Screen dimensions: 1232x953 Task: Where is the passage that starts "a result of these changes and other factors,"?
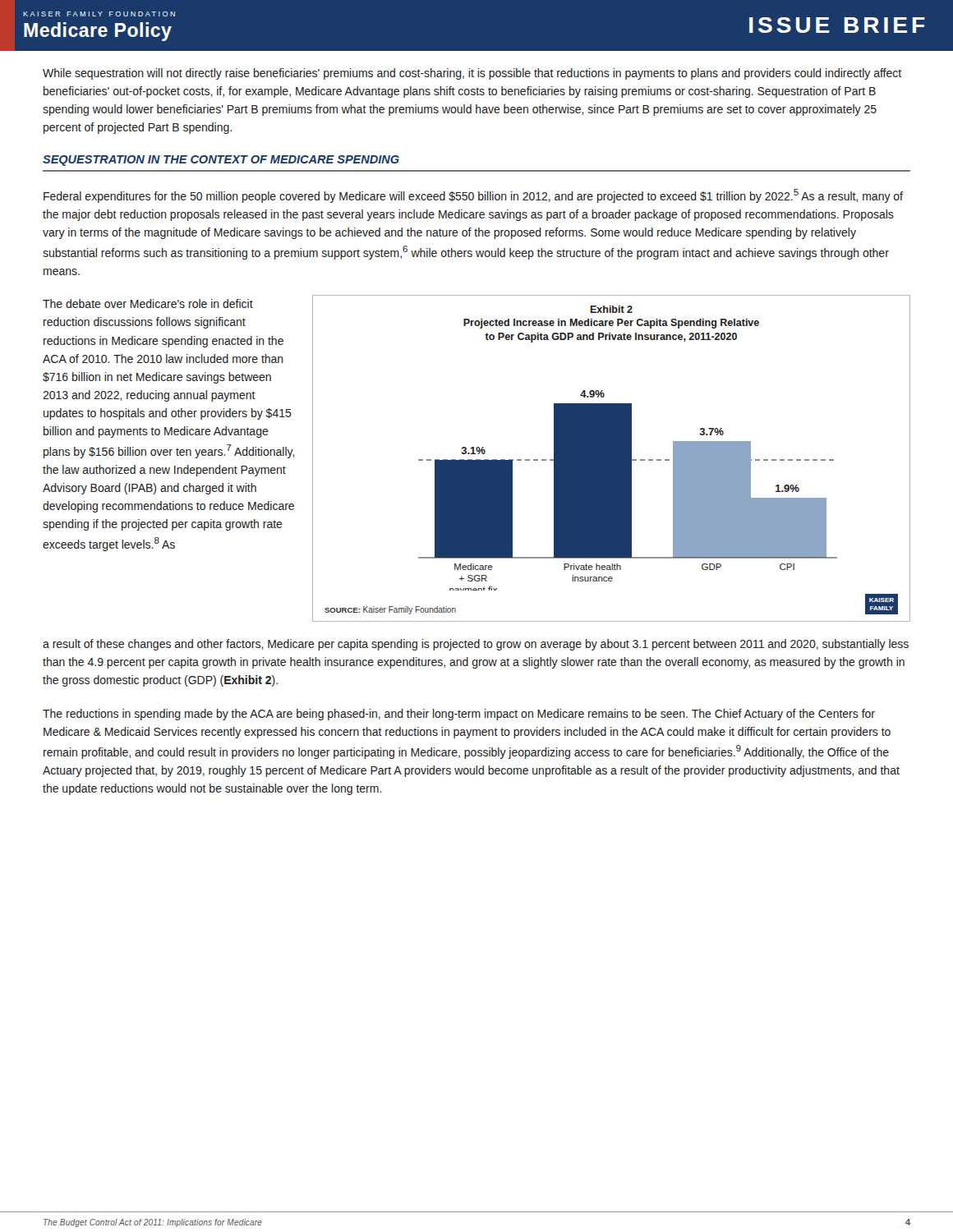pyautogui.click(x=476, y=662)
